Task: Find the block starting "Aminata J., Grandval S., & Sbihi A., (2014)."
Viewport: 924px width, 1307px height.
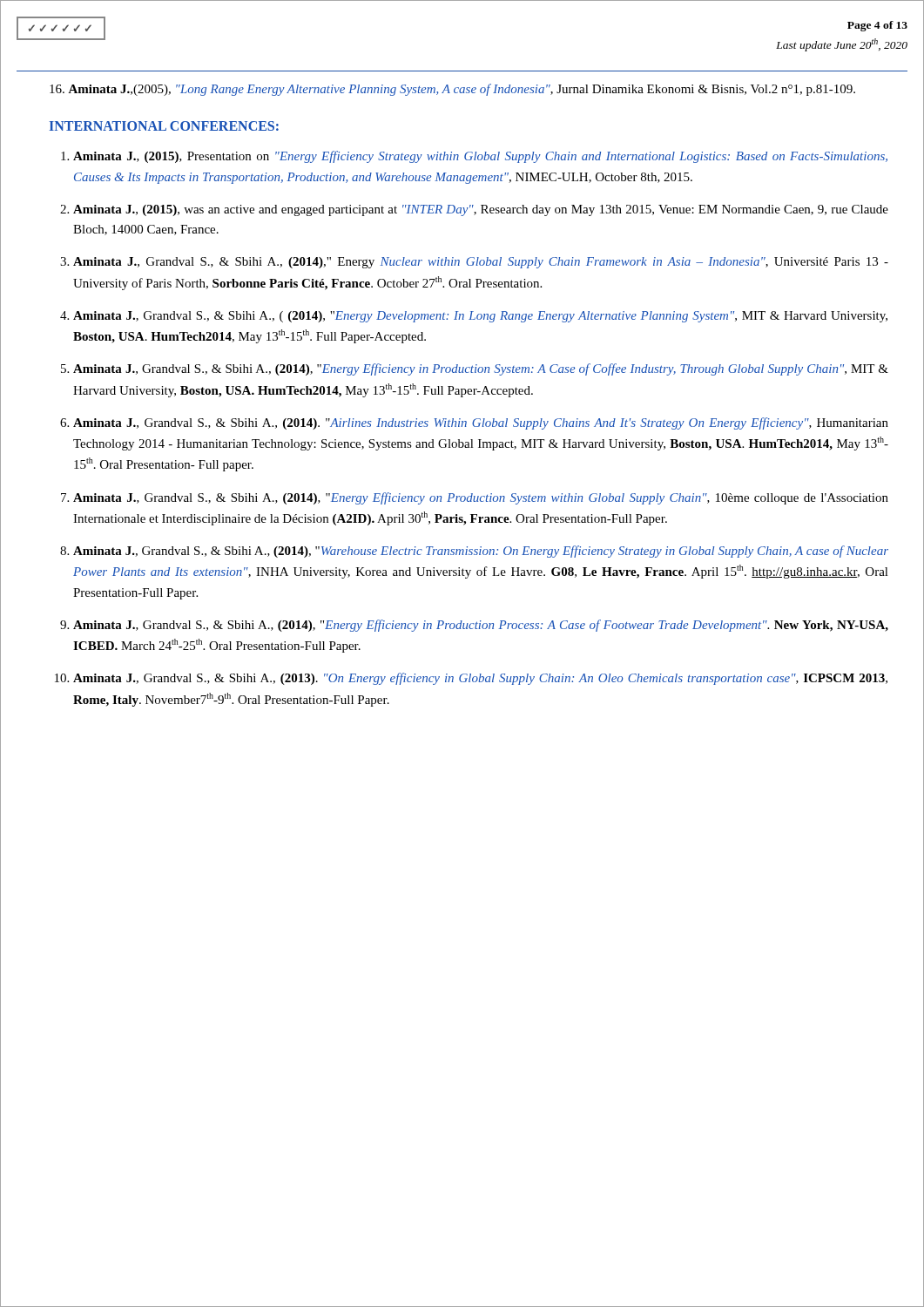Action: tap(481, 443)
